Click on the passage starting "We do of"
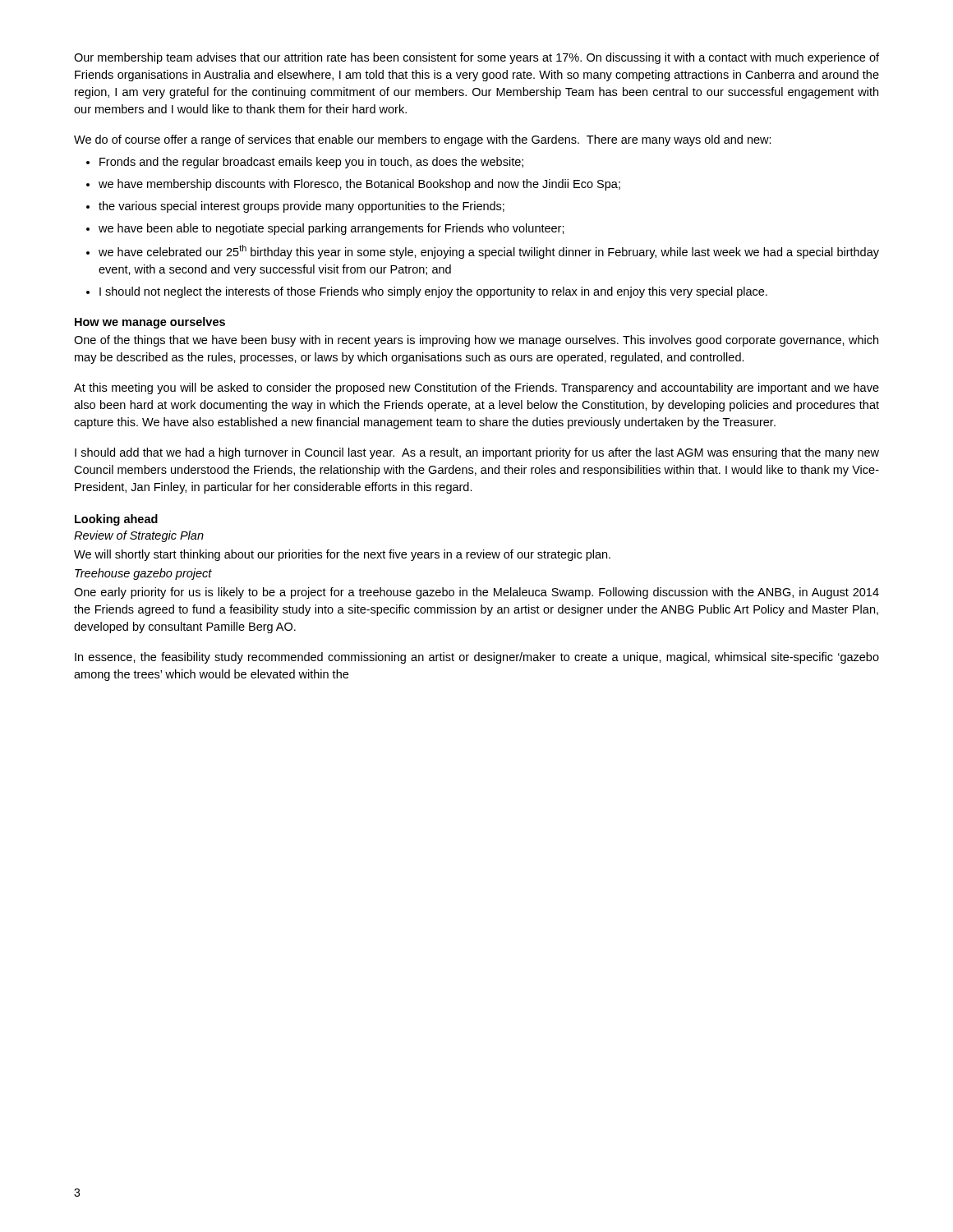The image size is (953, 1232). click(423, 140)
